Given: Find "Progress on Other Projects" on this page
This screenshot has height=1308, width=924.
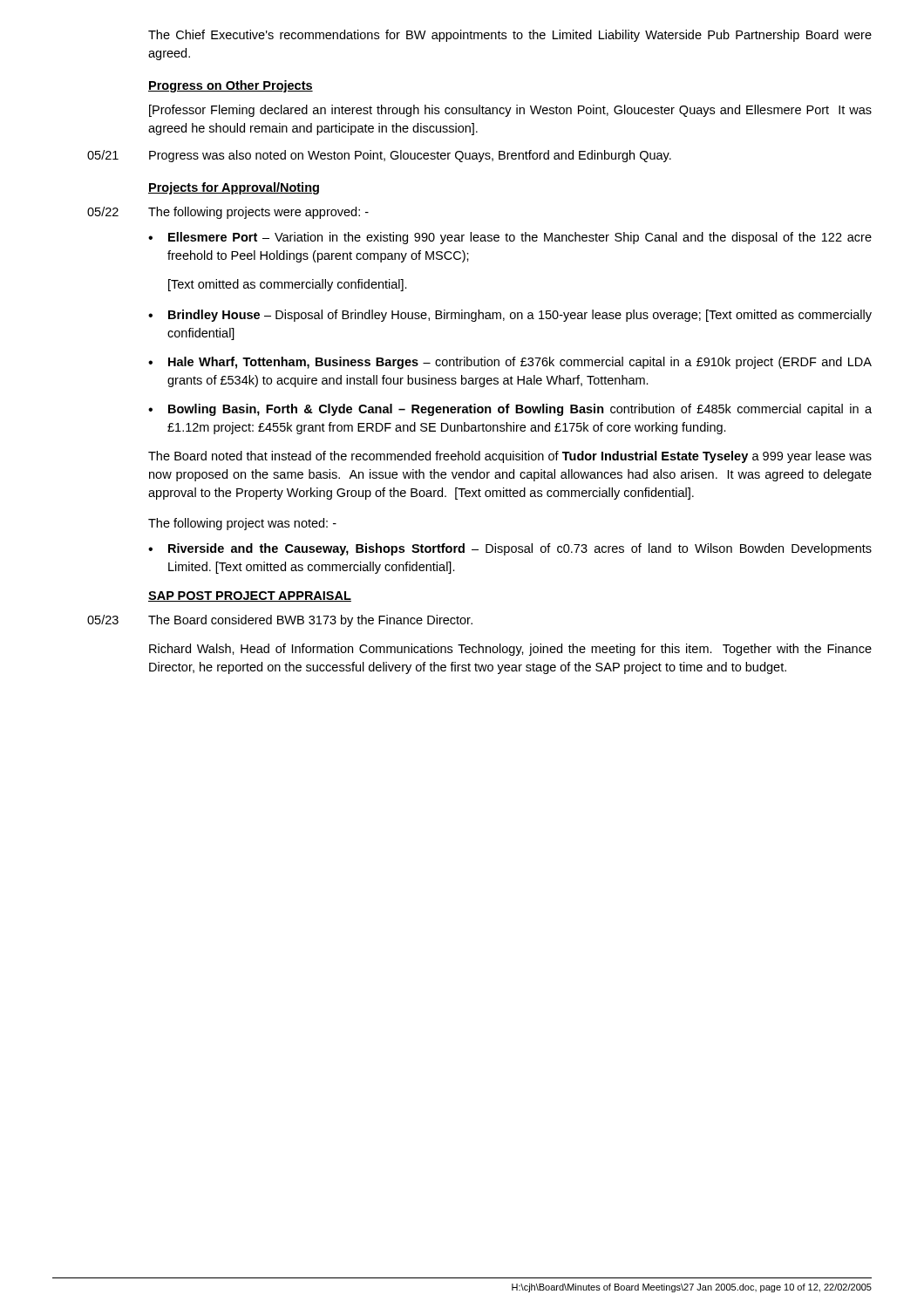Looking at the screenshot, I should point(230,85).
